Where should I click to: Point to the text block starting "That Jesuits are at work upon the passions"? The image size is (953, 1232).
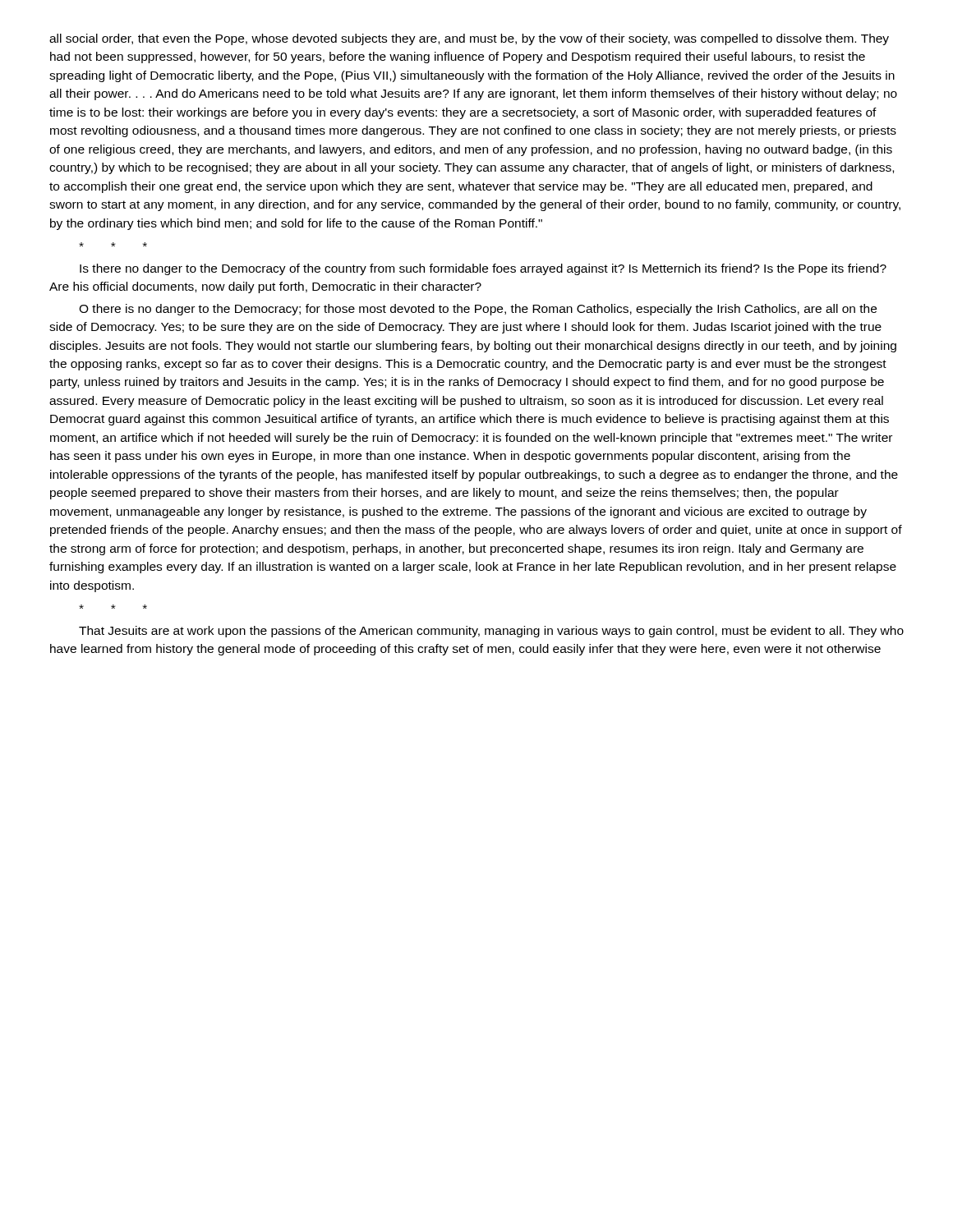pyautogui.click(x=476, y=639)
